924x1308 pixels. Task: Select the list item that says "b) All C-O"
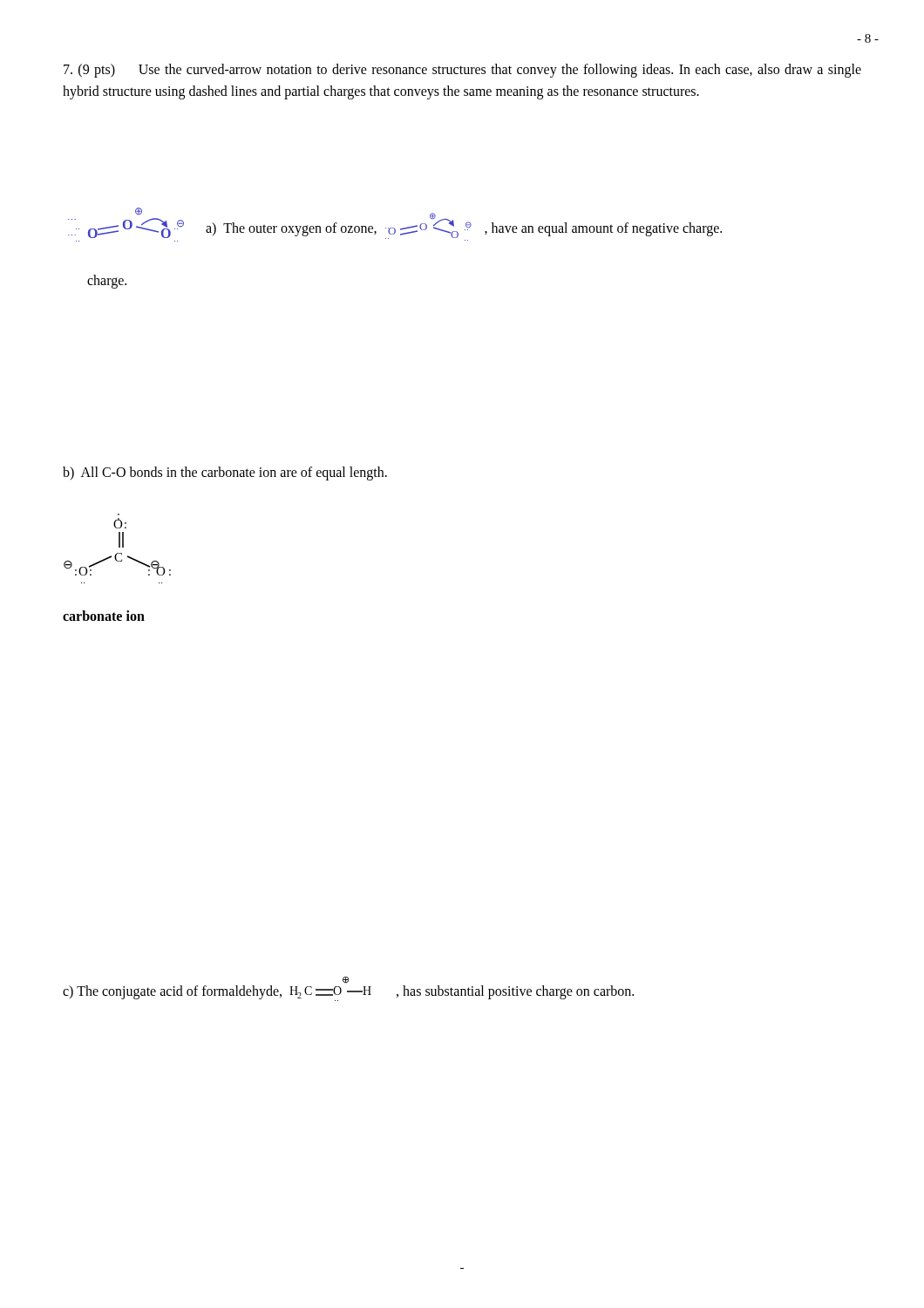pos(225,472)
